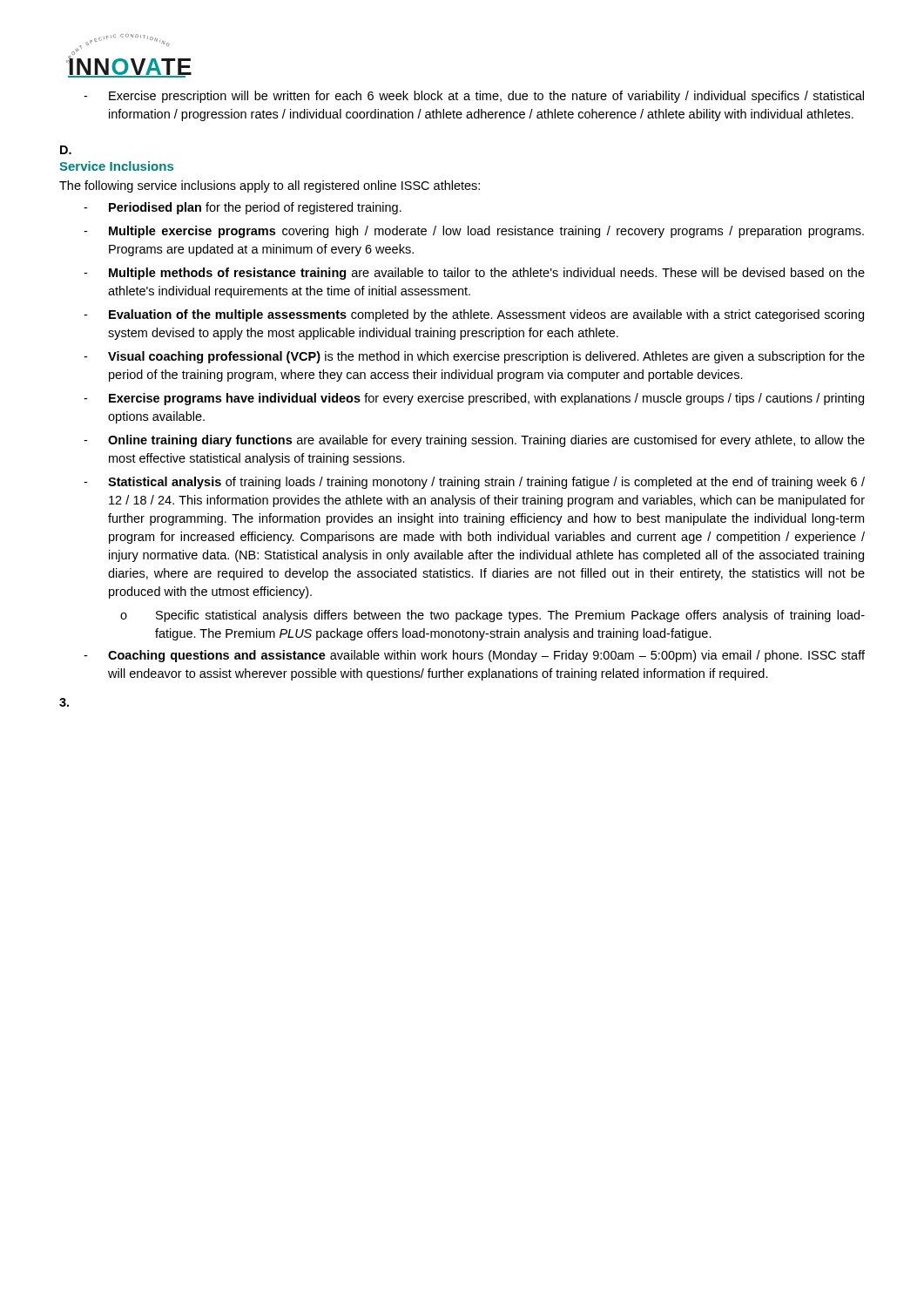Locate the block of text that opens with "- Multiple methods of resistance training are available"

[474, 282]
